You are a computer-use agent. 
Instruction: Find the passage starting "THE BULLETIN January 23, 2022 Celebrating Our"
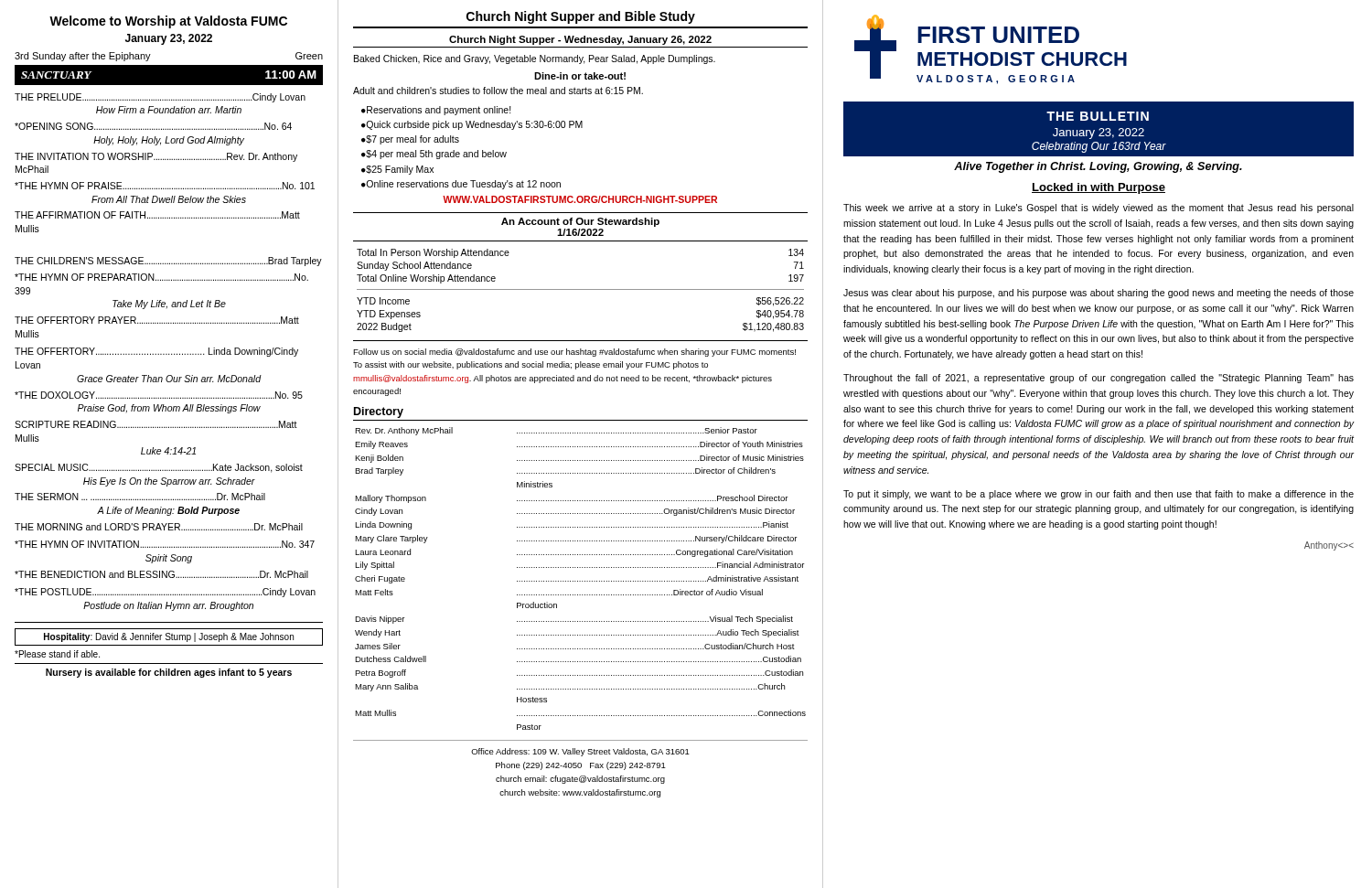pyautogui.click(x=1099, y=131)
